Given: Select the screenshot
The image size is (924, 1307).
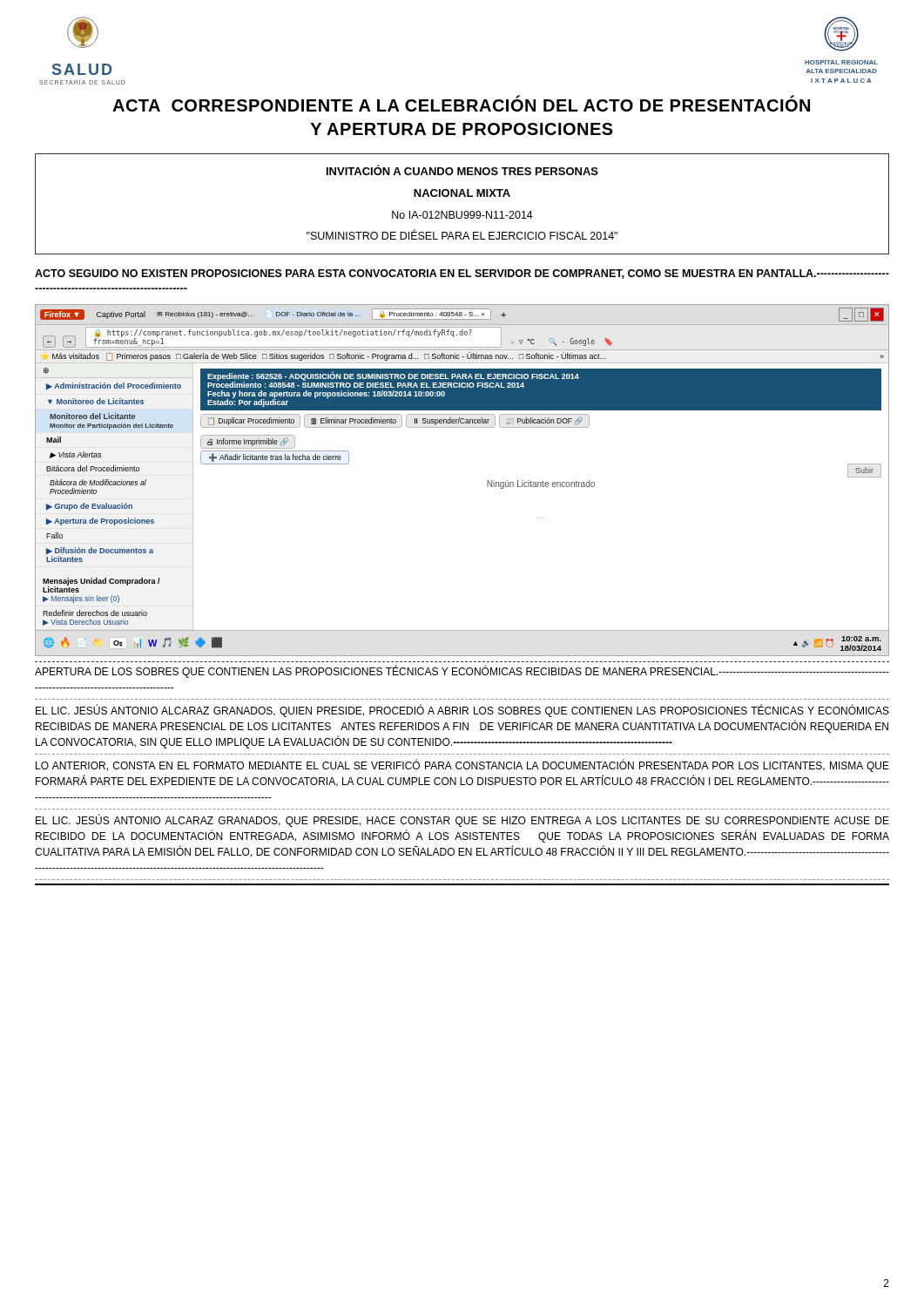Looking at the screenshot, I should pyautogui.click(x=462, y=480).
